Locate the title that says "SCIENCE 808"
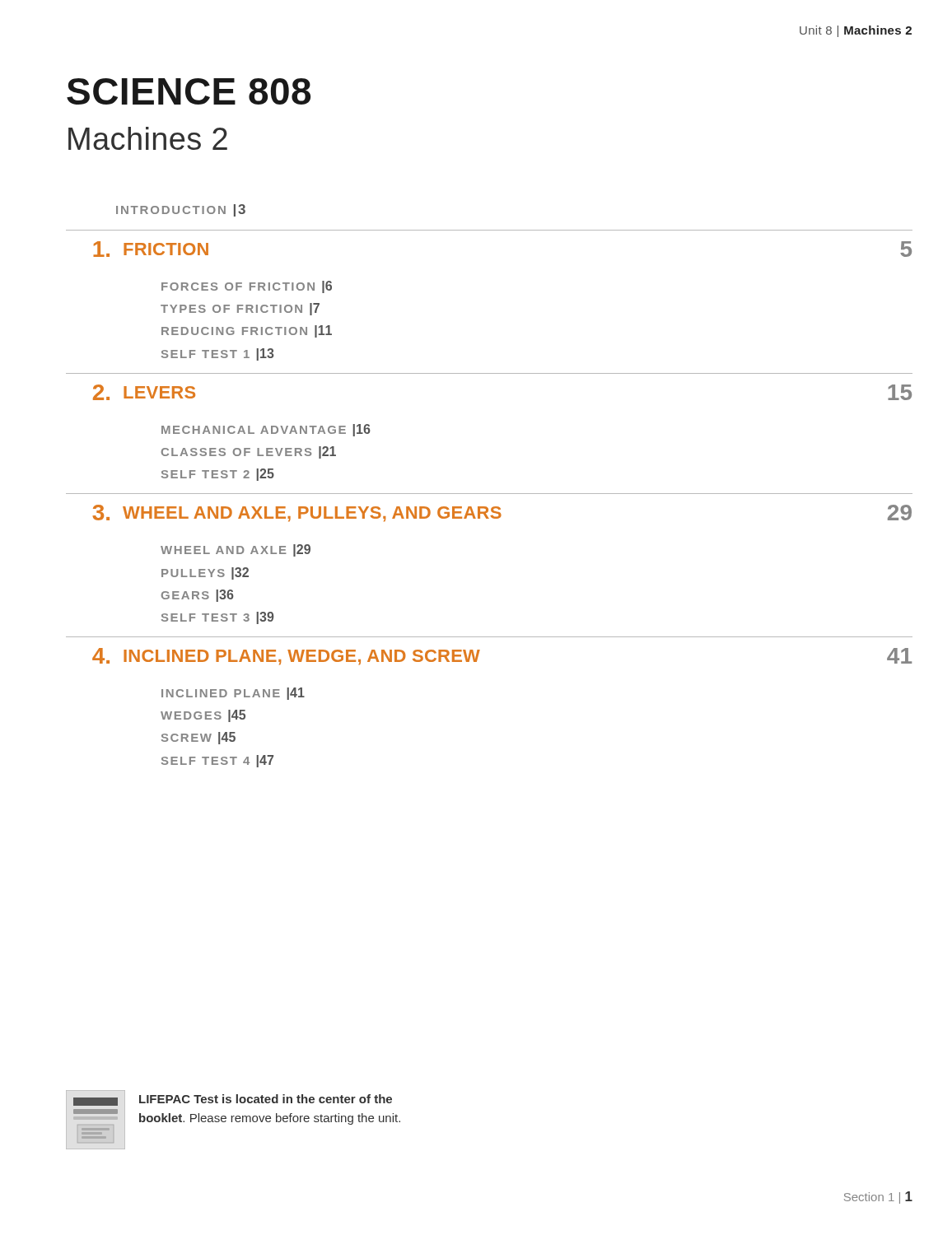The width and height of the screenshot is (952, 1235). (189, 91)
